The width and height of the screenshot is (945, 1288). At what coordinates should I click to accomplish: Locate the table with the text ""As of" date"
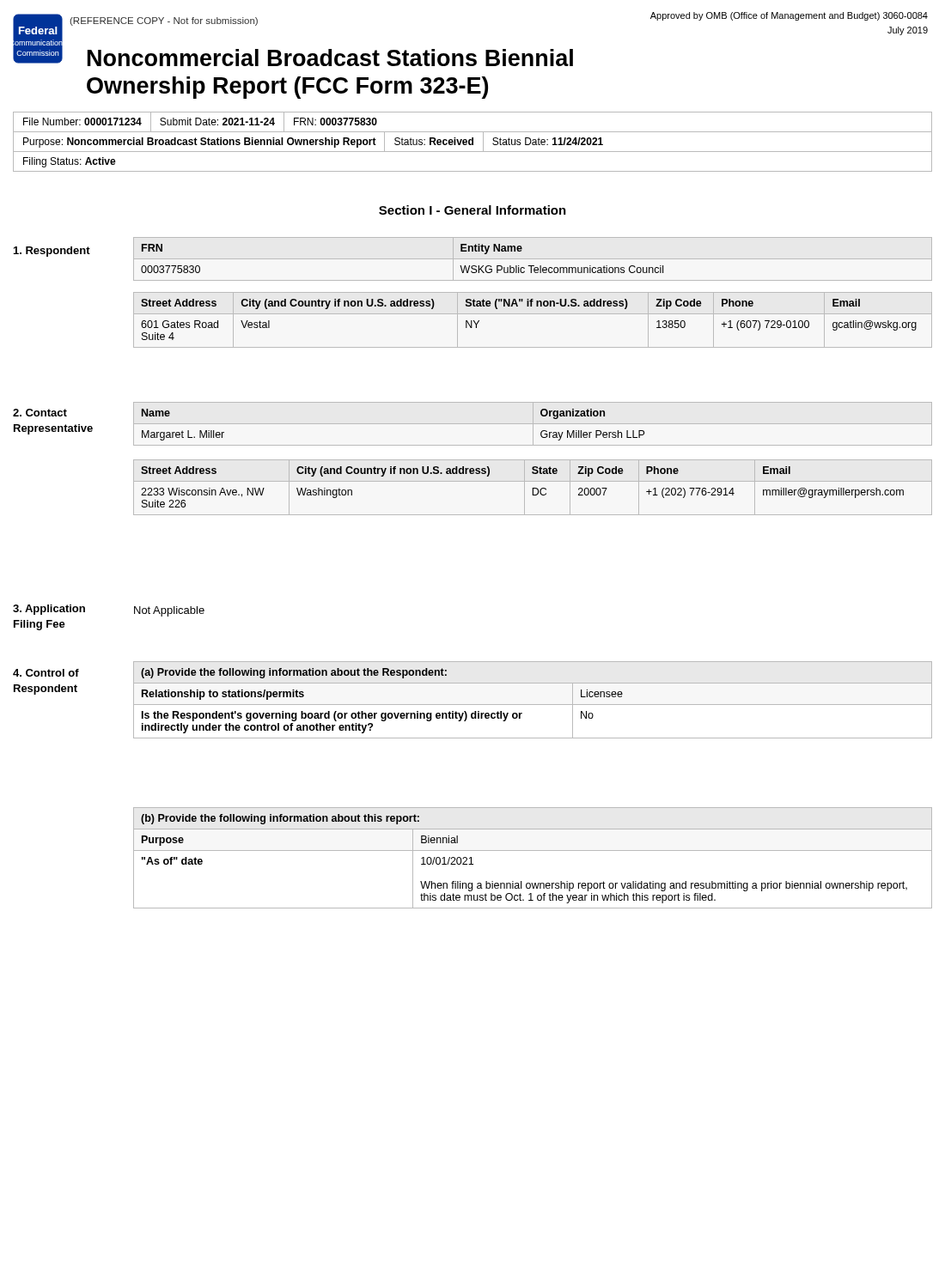click(533, 858)
